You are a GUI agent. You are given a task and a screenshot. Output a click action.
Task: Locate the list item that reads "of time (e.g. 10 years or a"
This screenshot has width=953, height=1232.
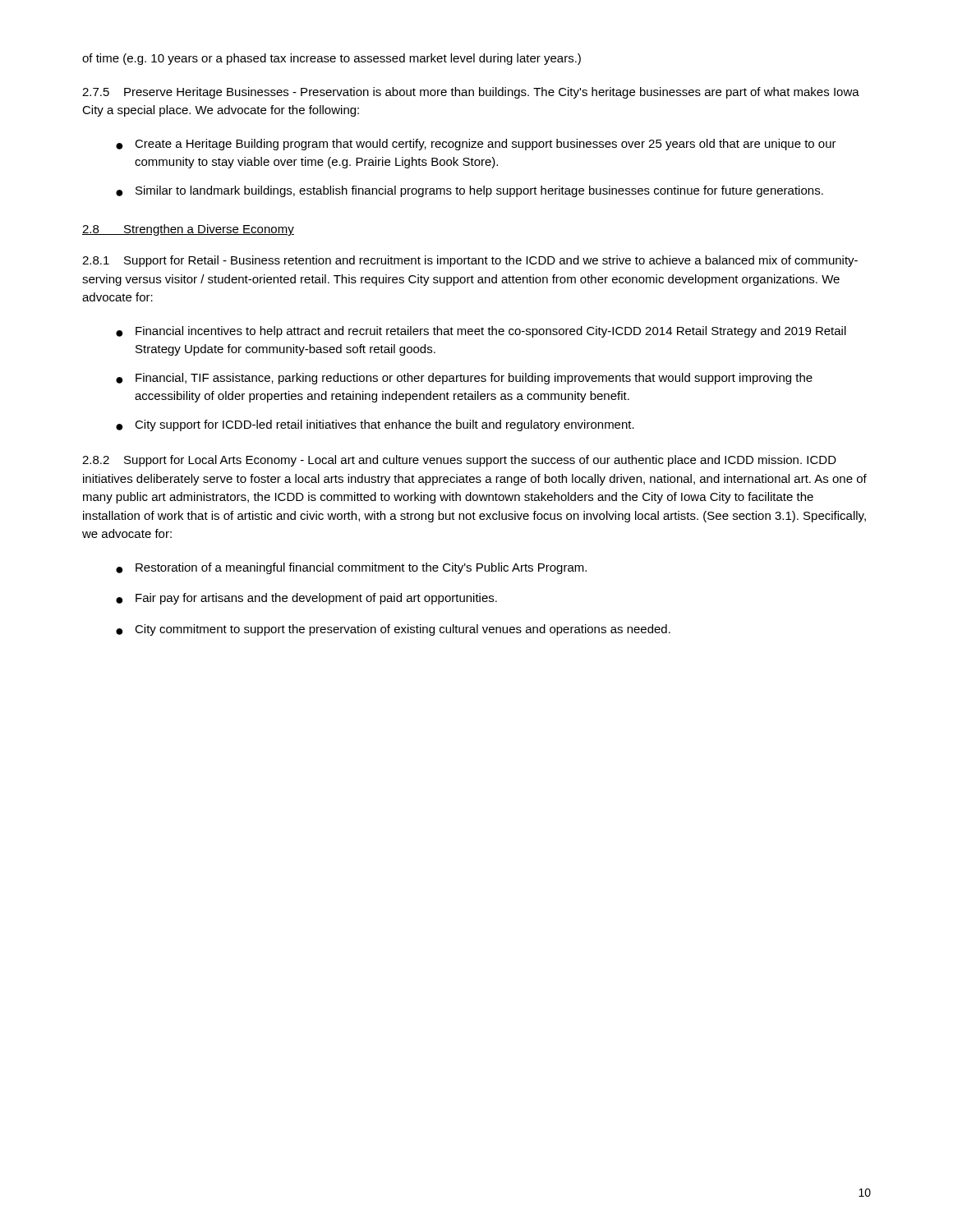pyautogui.click(x=332, y=58)
